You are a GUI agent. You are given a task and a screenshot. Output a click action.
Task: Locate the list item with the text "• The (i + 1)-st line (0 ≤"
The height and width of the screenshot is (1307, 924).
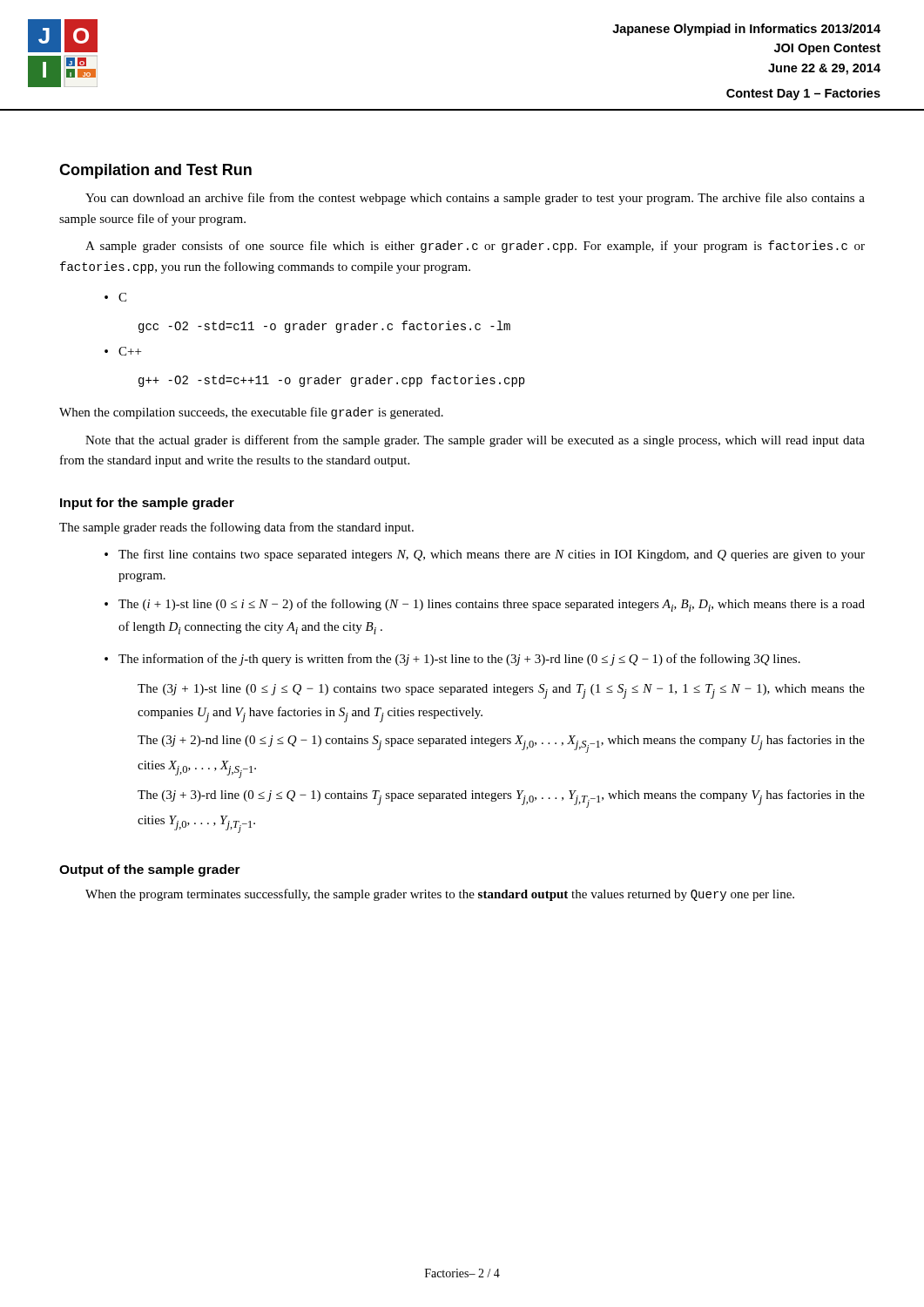(479, 617)
